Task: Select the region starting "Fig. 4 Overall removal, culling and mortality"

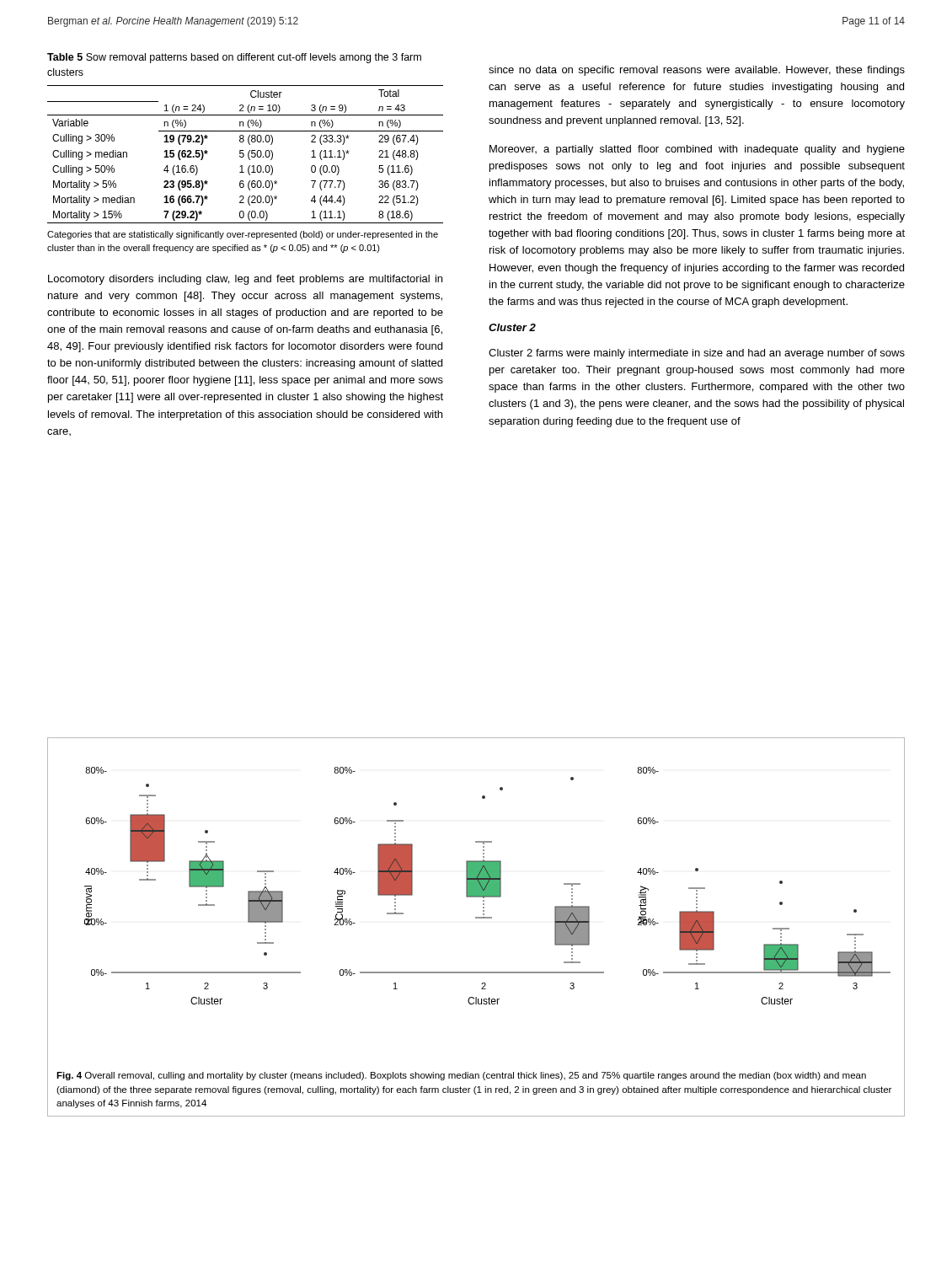Action: [474, 1089]
